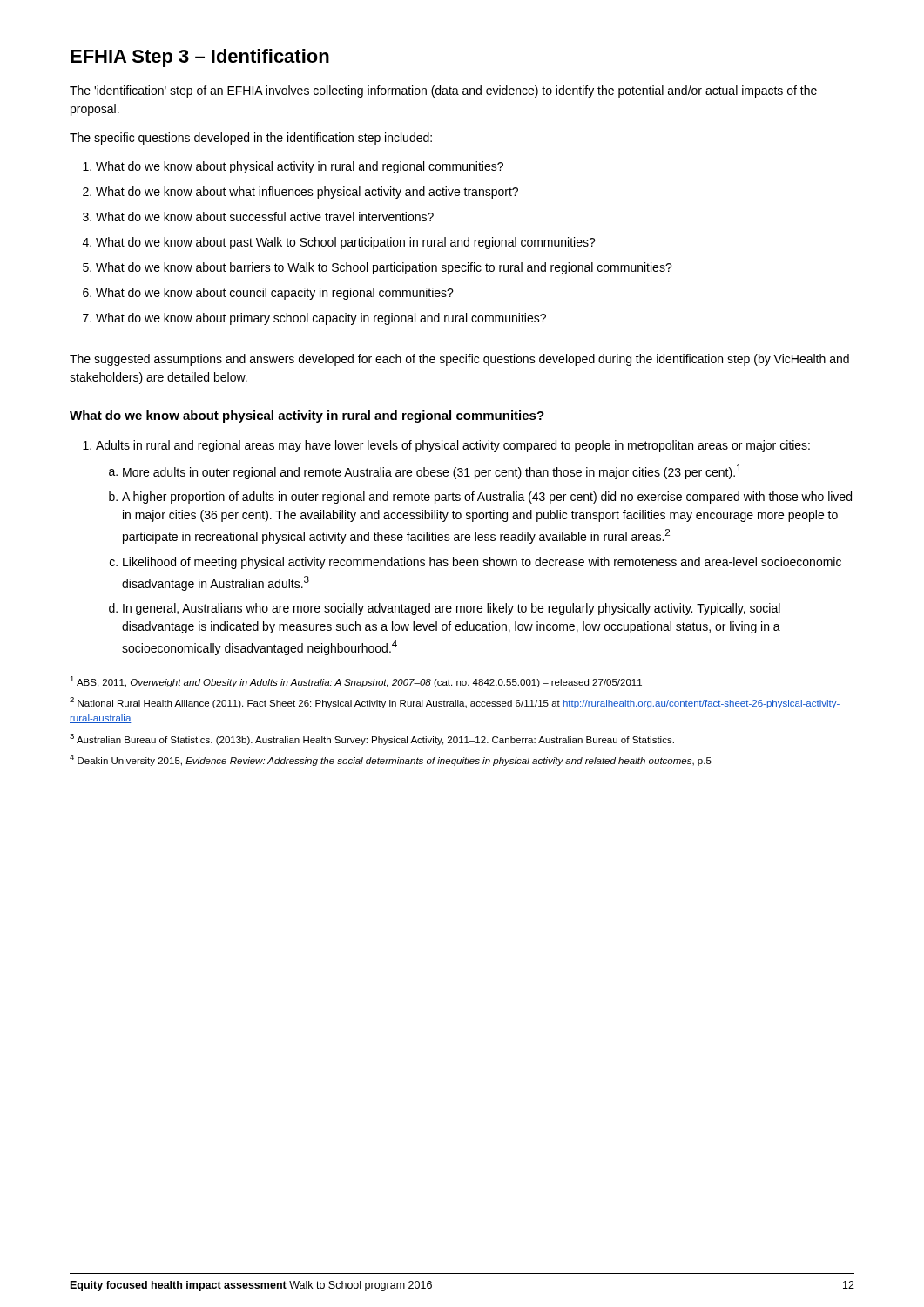This screenshot has width=924, height=1307.
Task: Find the block on this page that starts "The suggested assumptions and"
Action: (x=462, y=369)
